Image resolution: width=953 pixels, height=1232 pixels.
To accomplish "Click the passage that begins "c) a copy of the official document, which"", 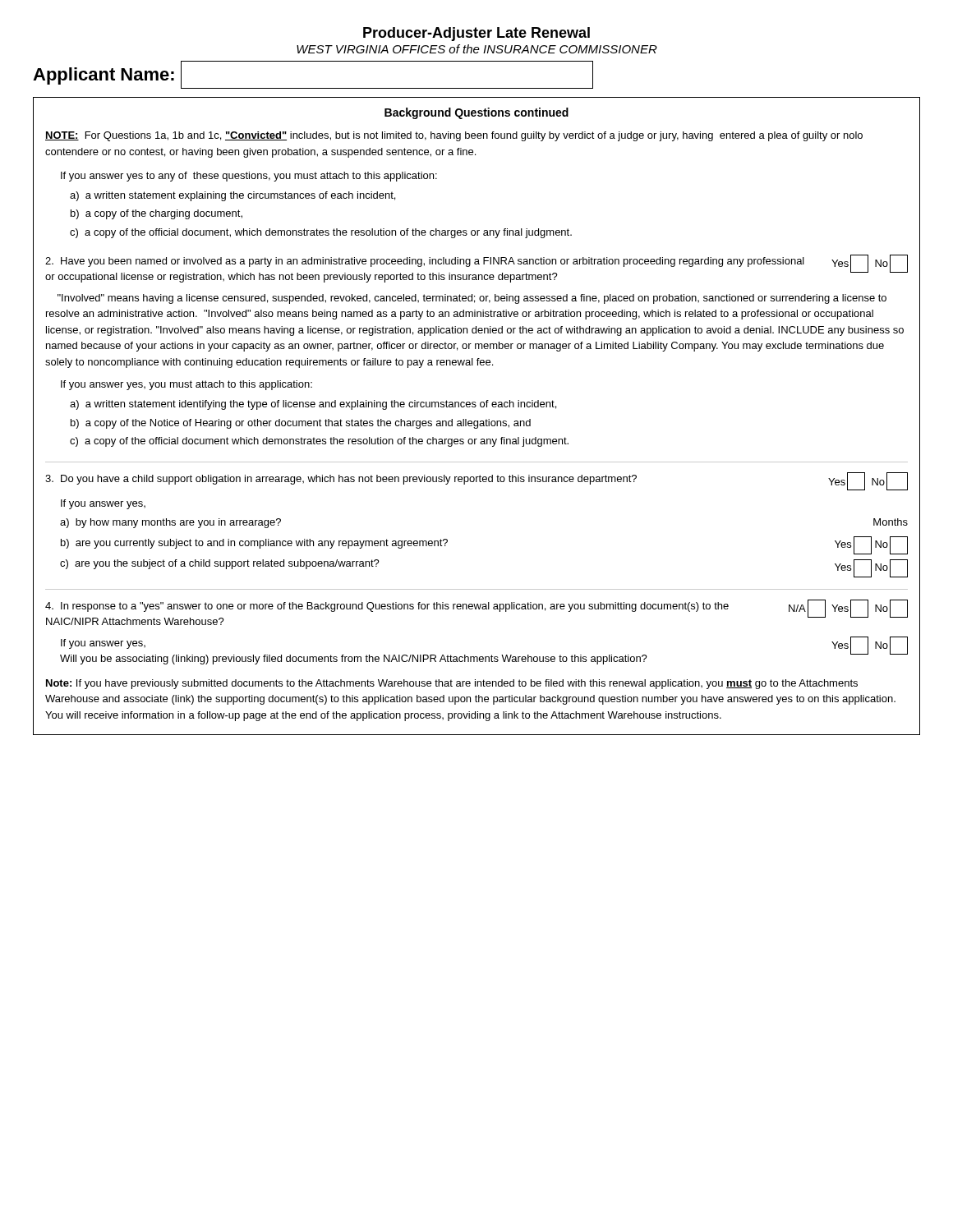I will tap(321, 232).
